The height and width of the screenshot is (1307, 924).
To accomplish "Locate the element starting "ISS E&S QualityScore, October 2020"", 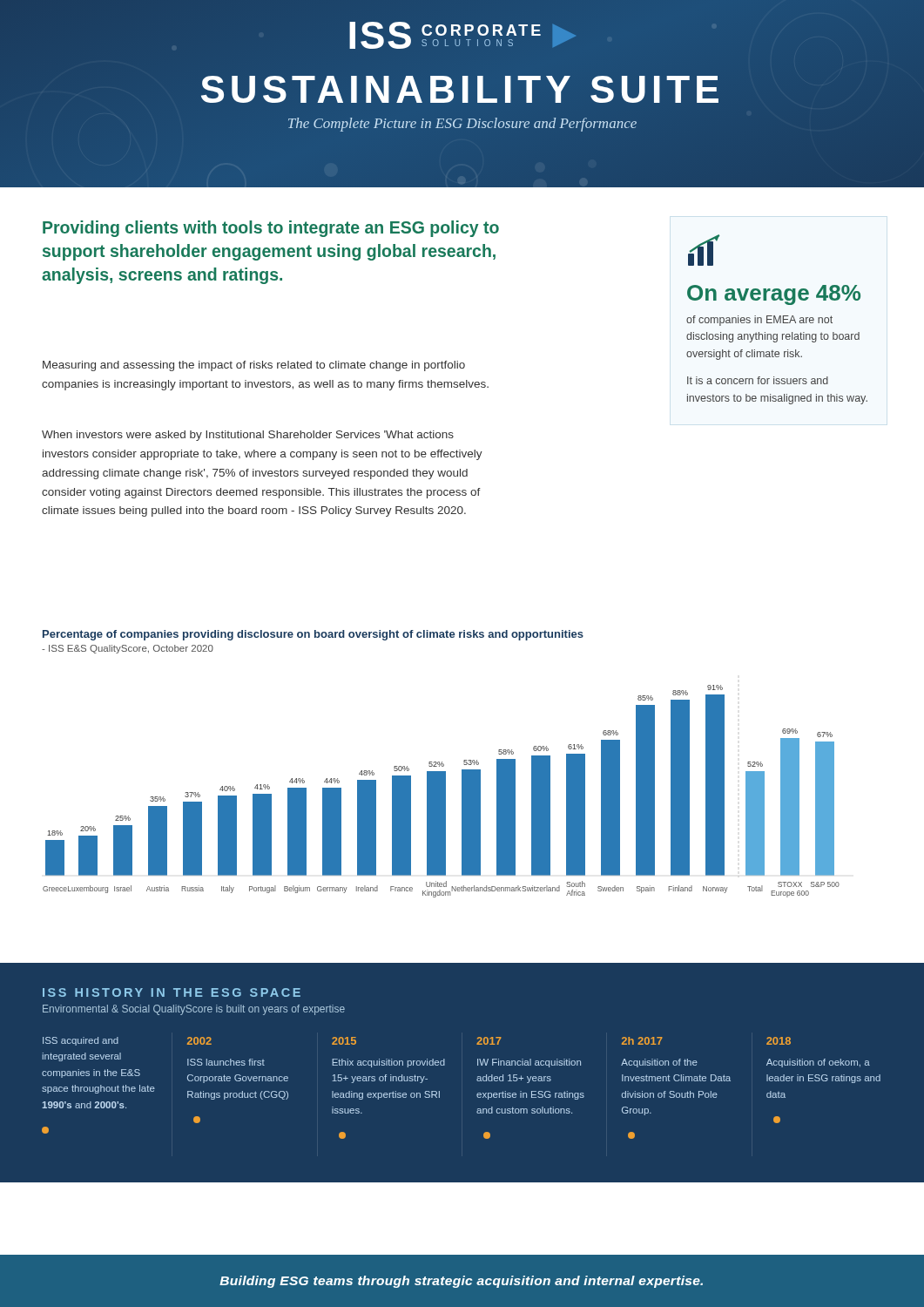I will (x=128, y=648).
